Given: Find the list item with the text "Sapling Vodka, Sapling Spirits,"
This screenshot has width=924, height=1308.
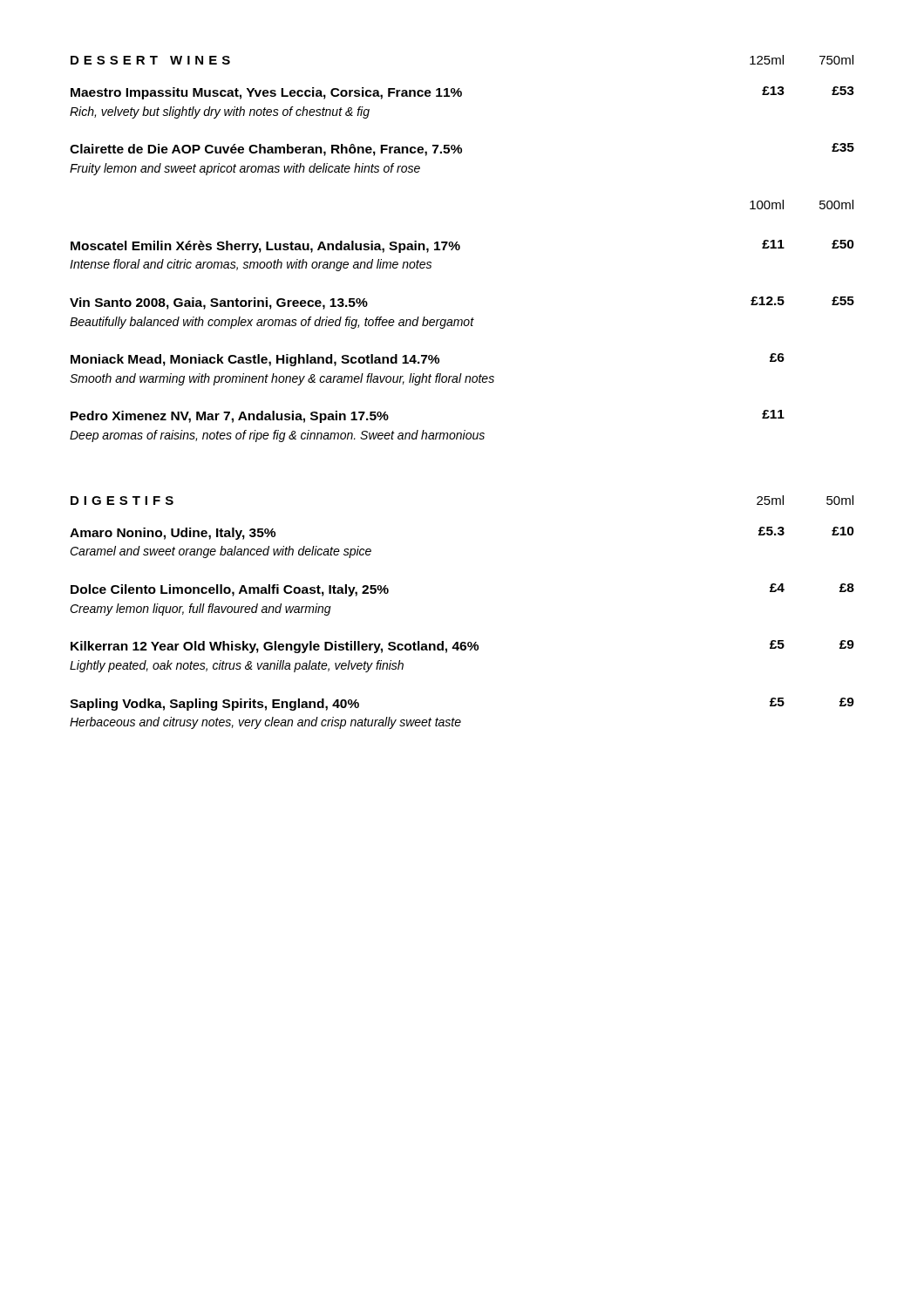Looking at the screenshot, I should (x=462, y=713).
